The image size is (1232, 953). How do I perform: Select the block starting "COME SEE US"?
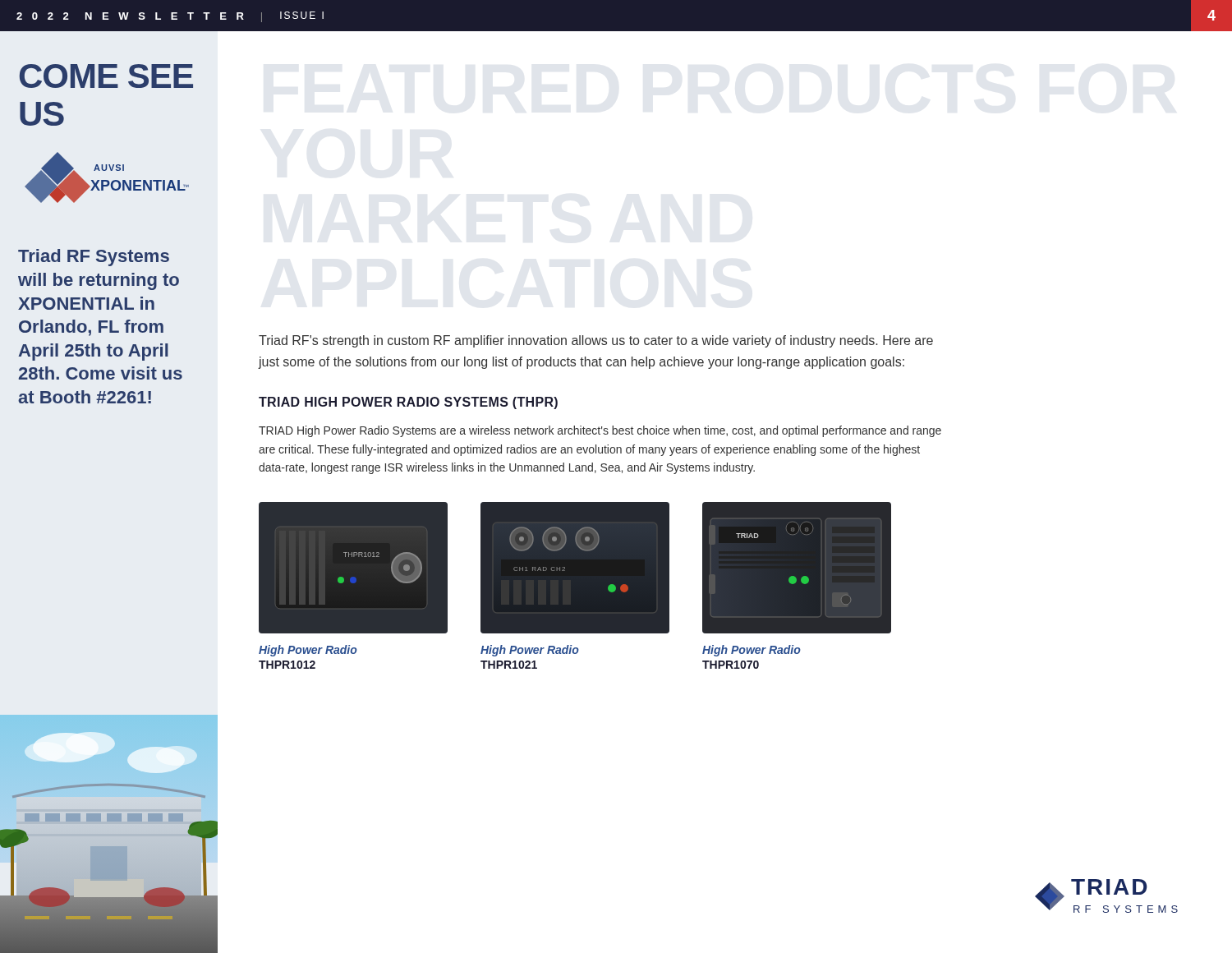[x=106, y=95]
